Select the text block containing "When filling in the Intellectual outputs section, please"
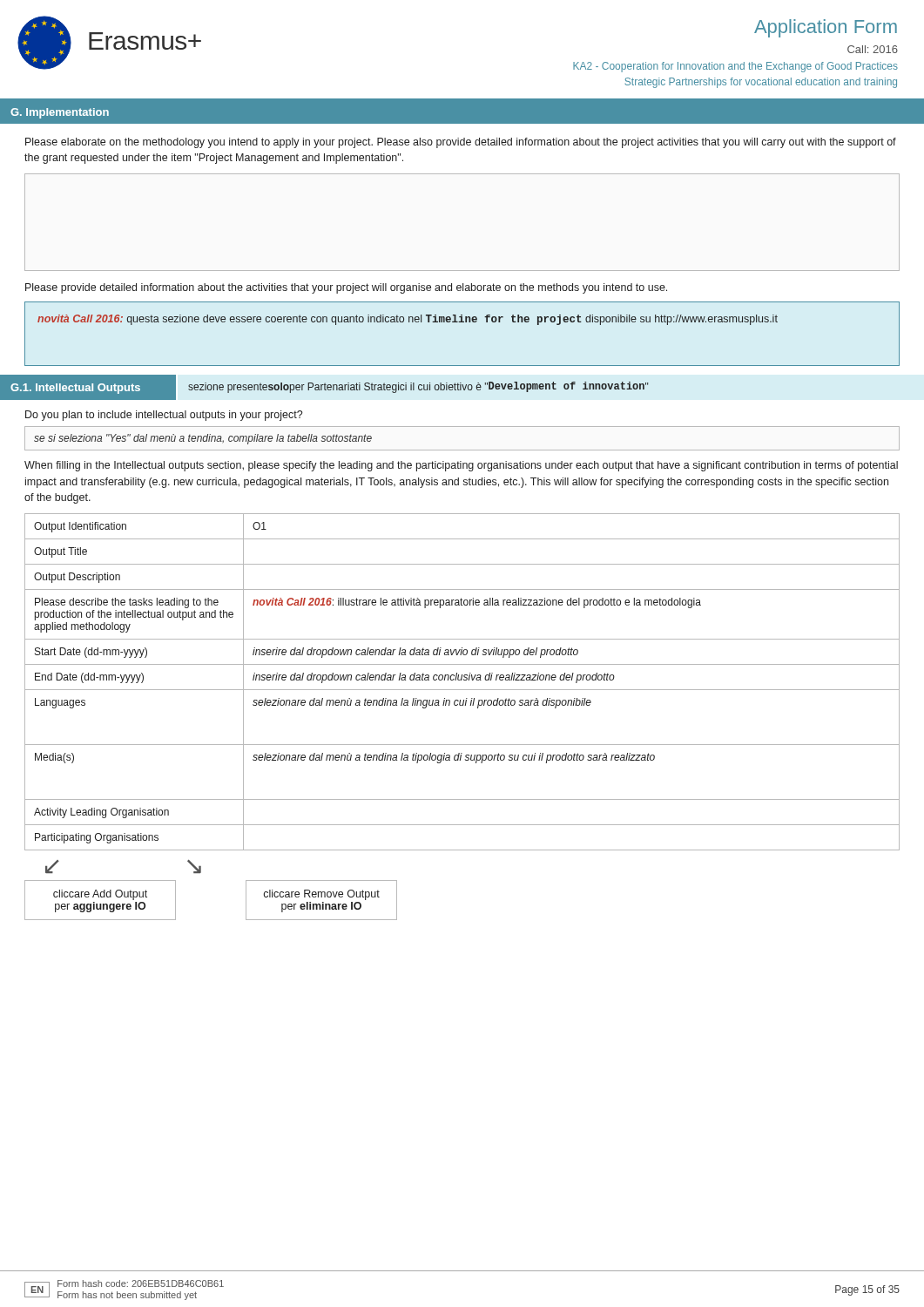Screen dimensions: 1307x924 coord(461,481)
